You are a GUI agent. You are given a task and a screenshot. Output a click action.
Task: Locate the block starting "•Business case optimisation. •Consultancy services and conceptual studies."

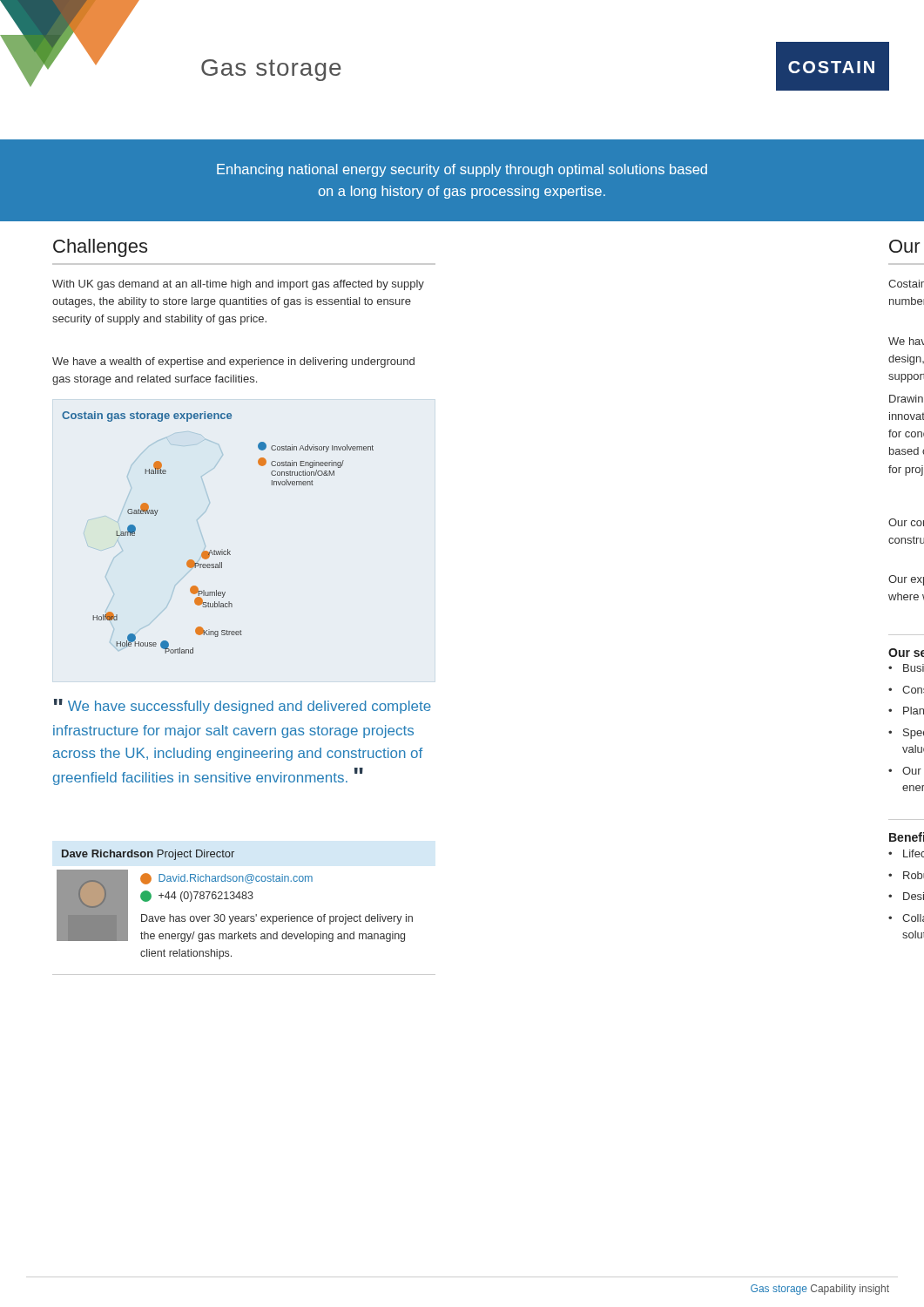coord(906,728)
